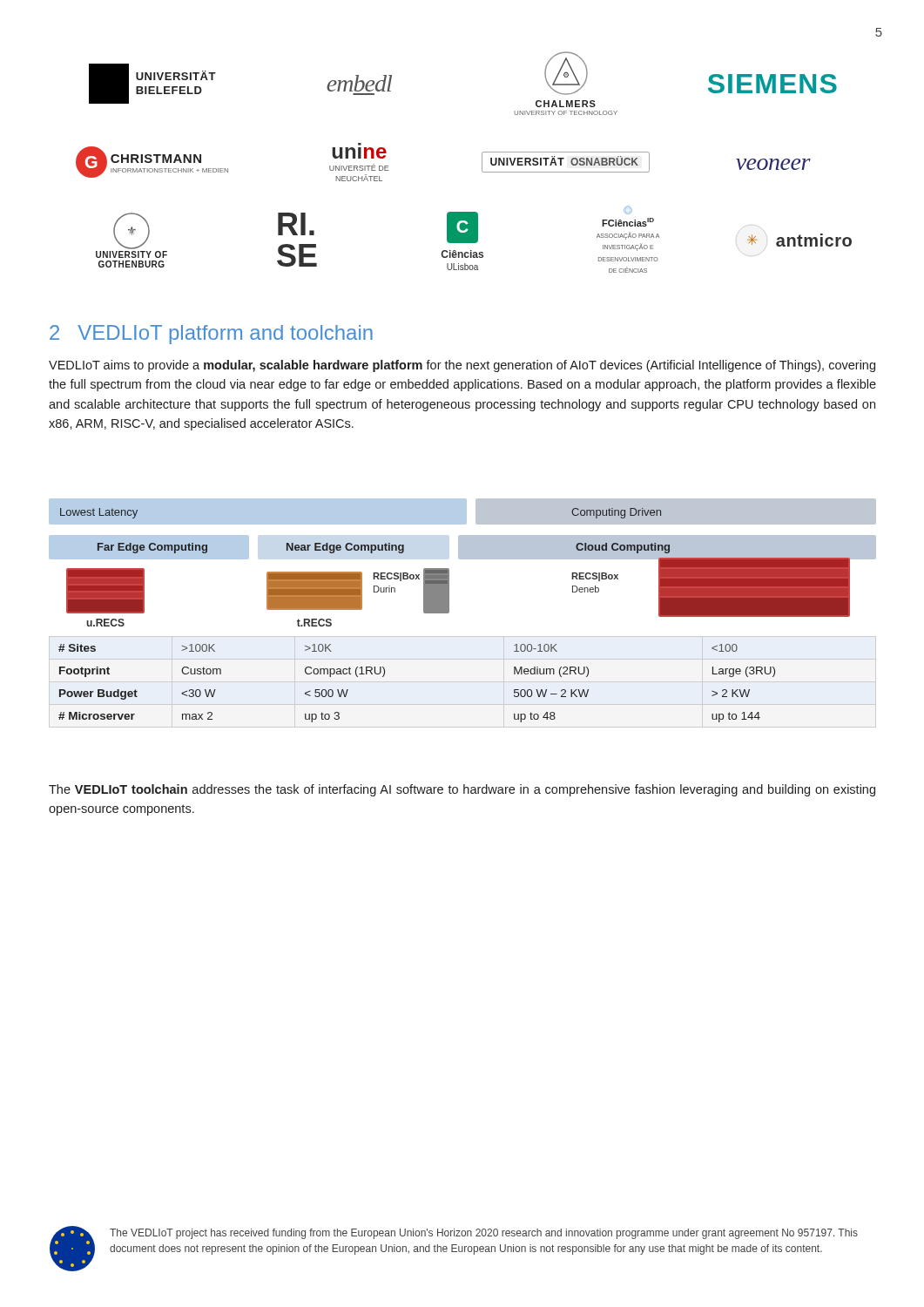The height and width of the screenshot is (1307, 924).
Task: Click a table
Action: point(462,682)
